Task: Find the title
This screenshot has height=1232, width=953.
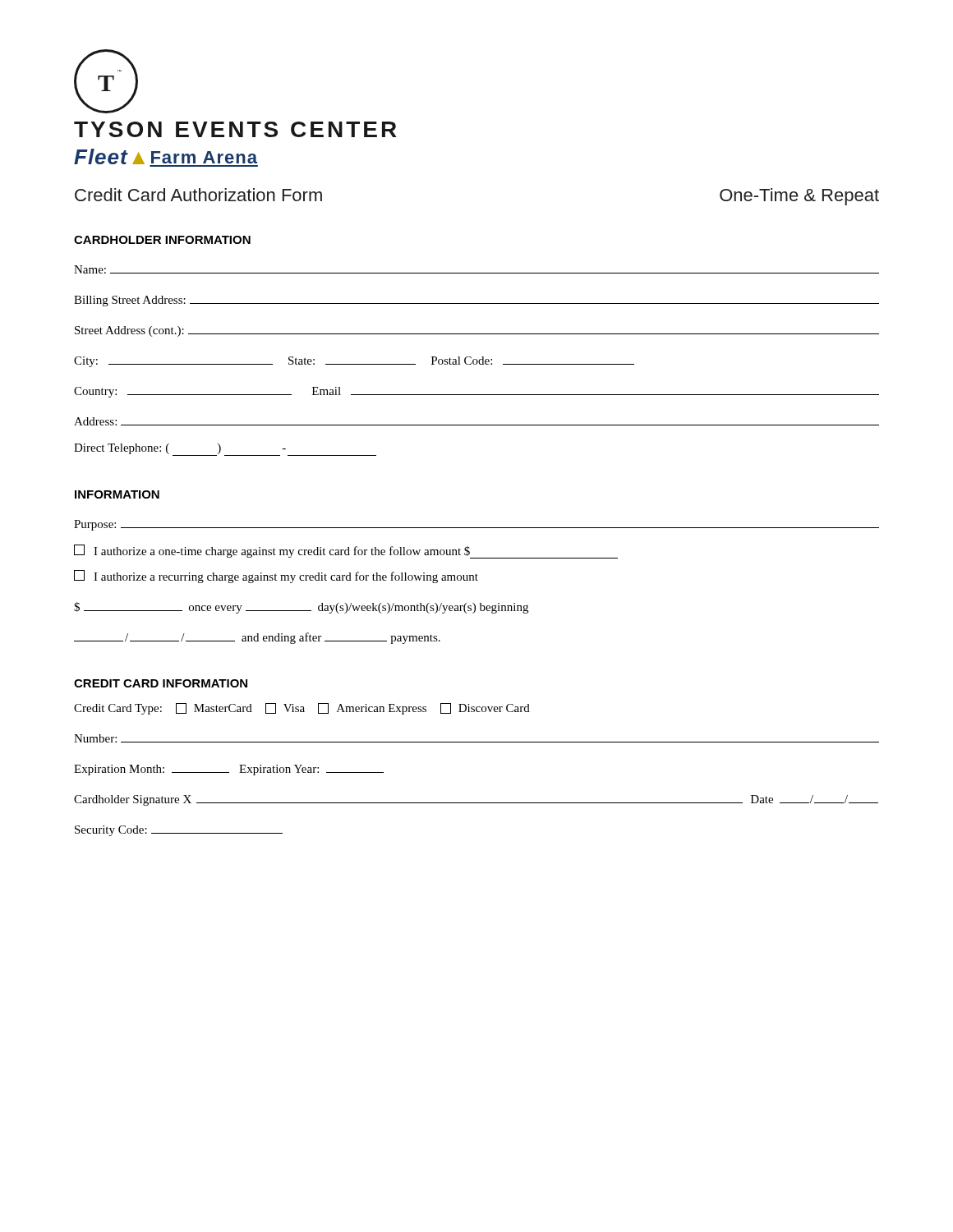Action: coord(199,195)
